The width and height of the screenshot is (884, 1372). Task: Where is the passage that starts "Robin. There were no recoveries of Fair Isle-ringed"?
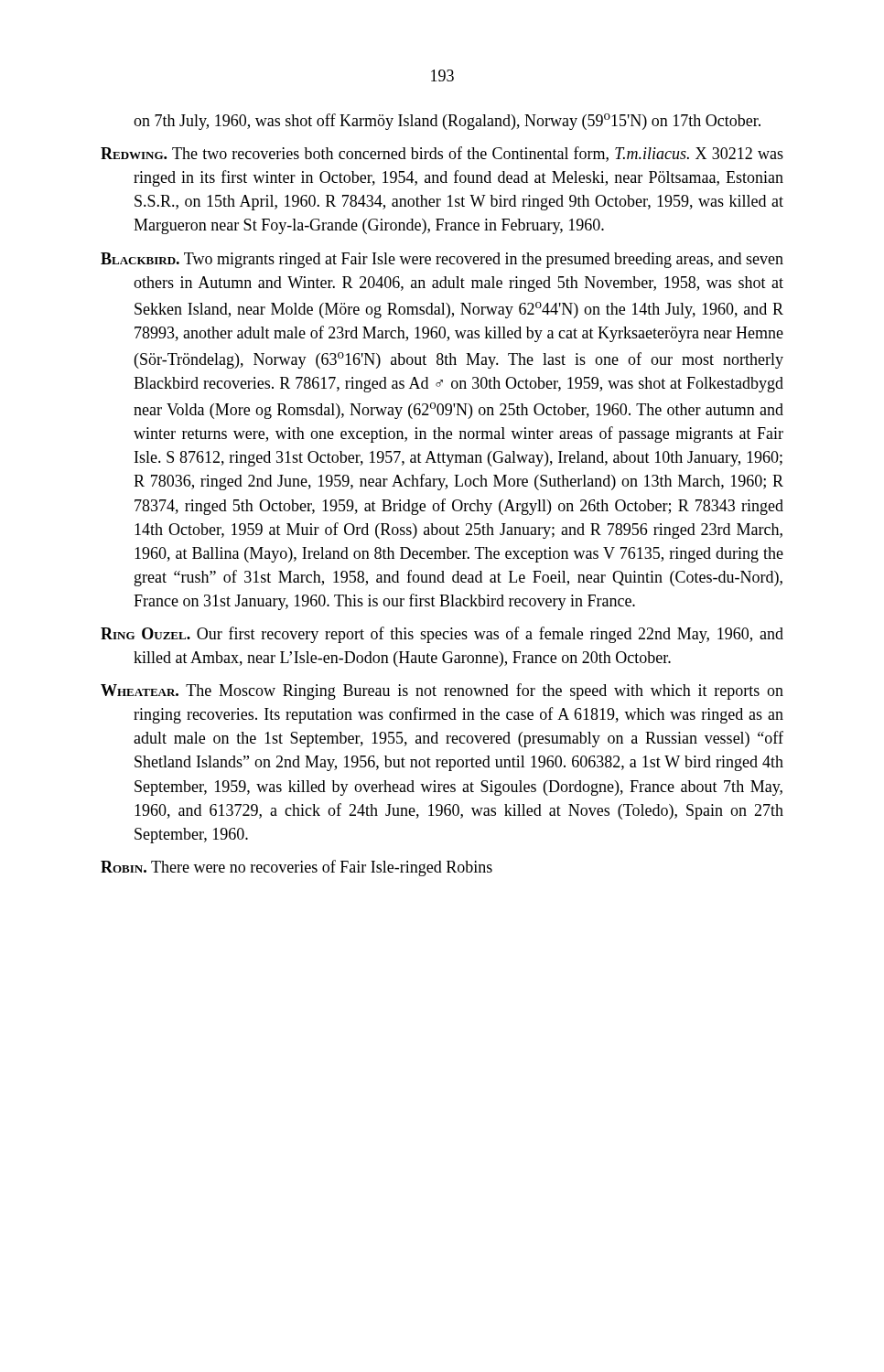297,867
